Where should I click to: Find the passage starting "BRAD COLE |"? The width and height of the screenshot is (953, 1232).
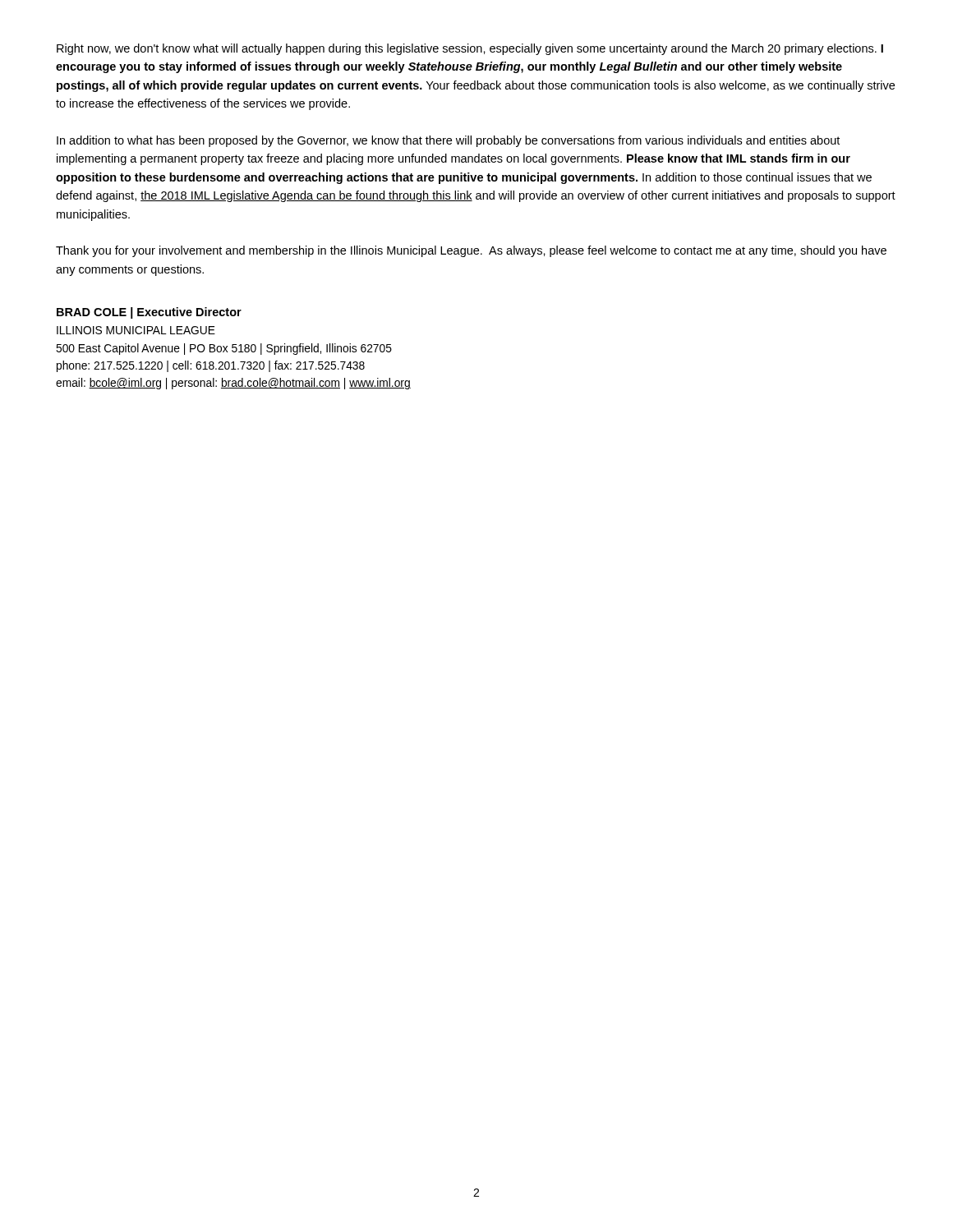point(149,313)
